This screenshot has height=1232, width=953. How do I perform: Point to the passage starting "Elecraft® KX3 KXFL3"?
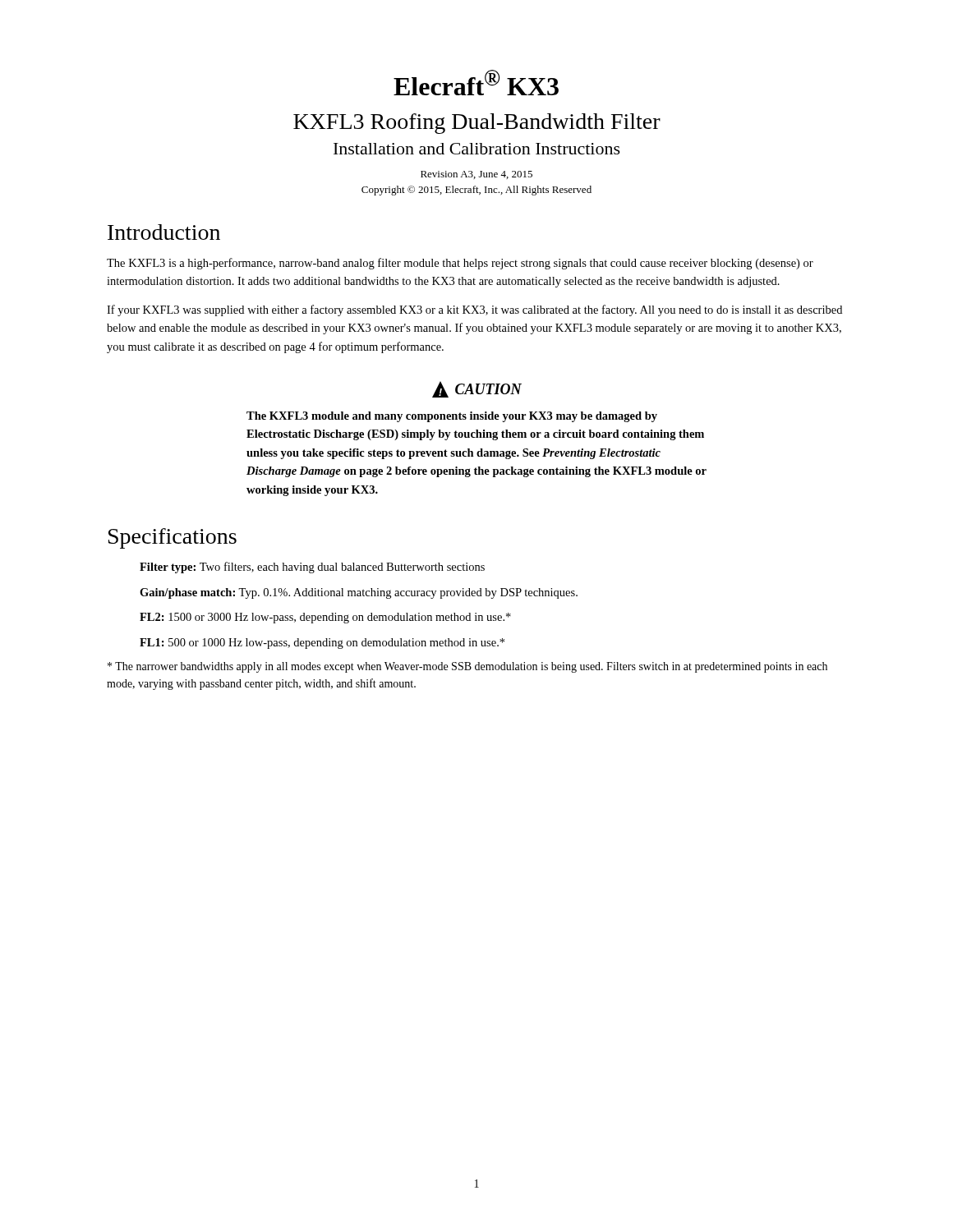(476, 131)
